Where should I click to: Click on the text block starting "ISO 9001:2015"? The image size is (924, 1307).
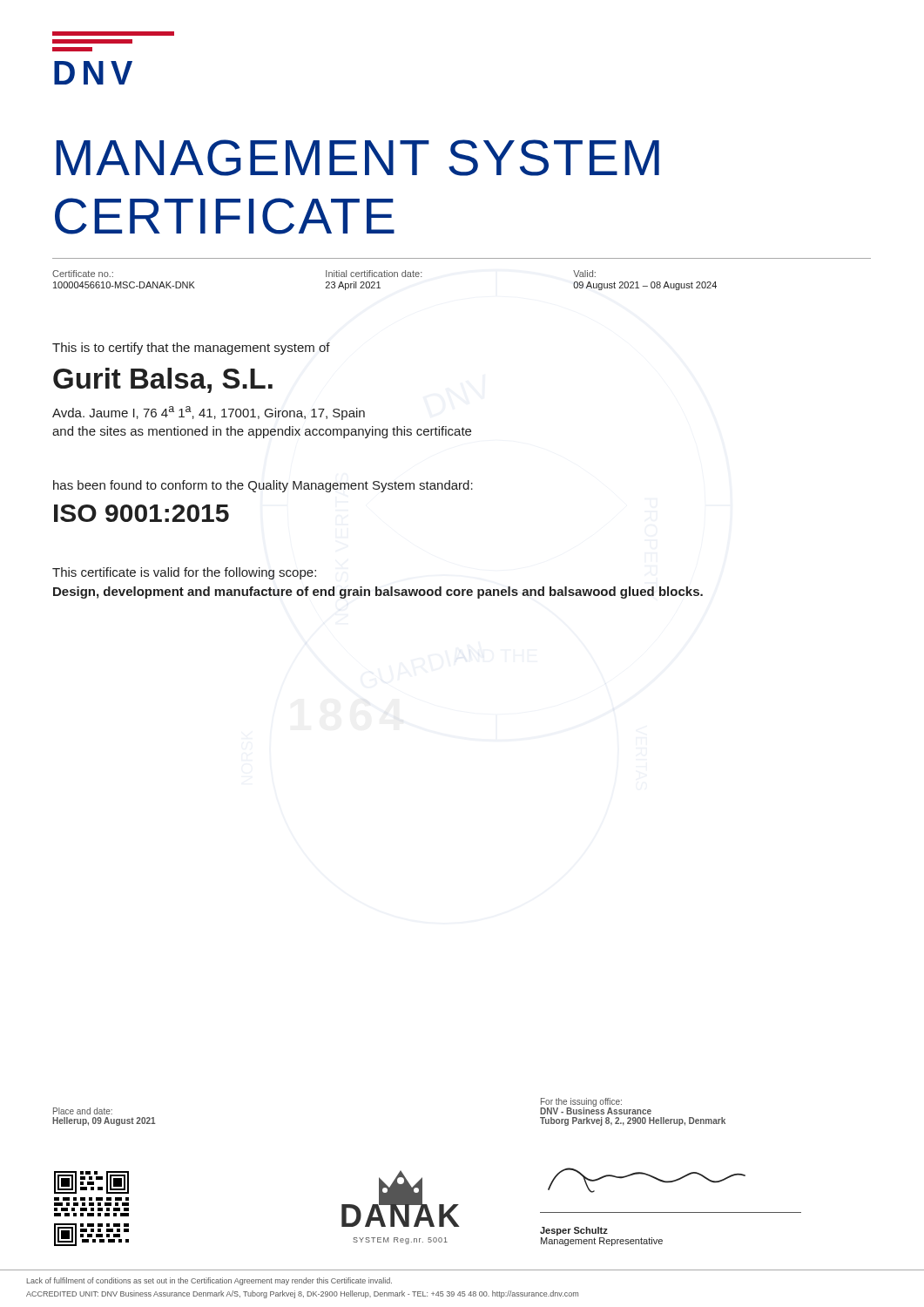pyautogui.click(x=141, y=513)
